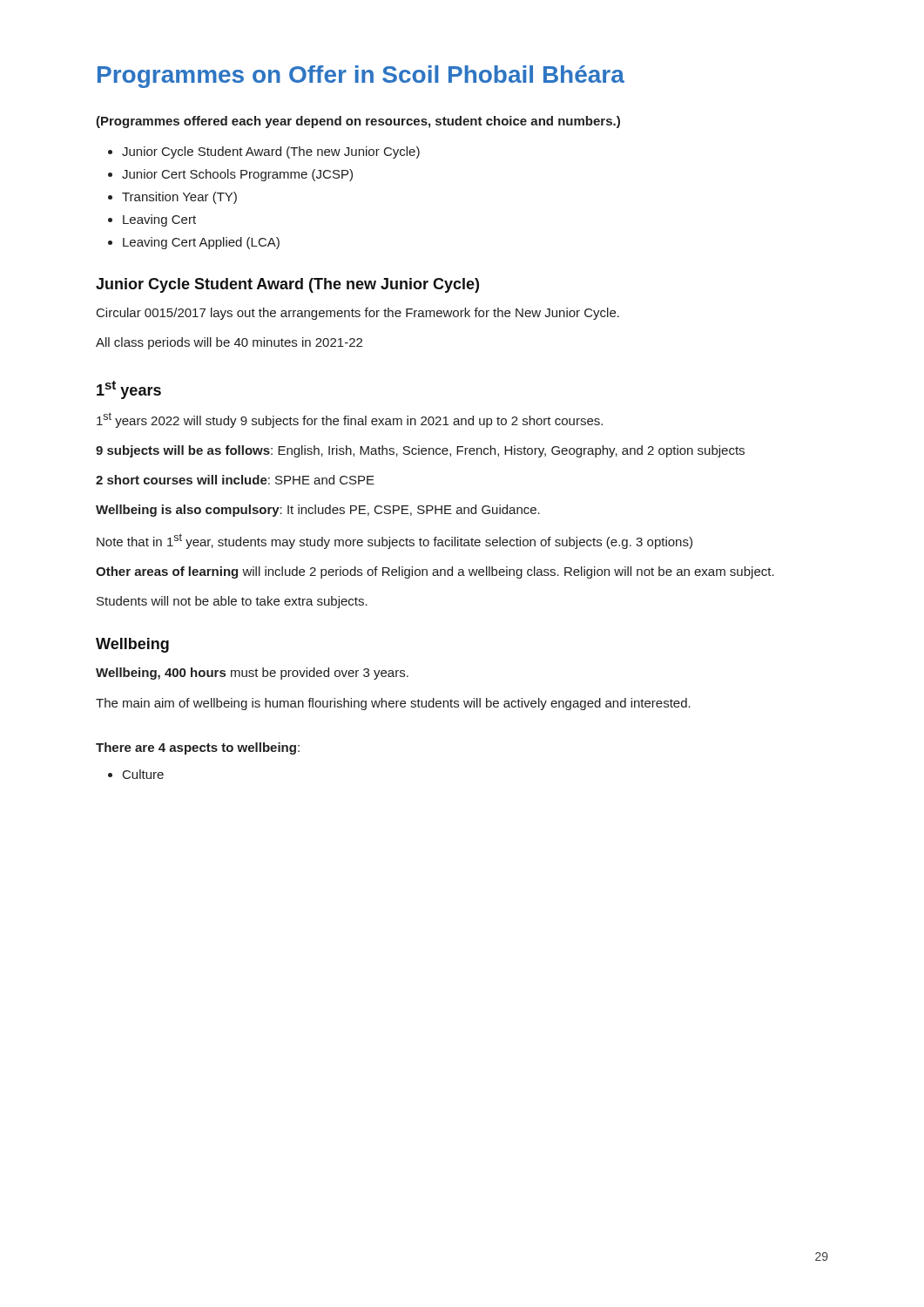Navigate to the region starting "1st years 2022 will study 9 subjects for"
Screen dimensions: 1307x924
350,419
